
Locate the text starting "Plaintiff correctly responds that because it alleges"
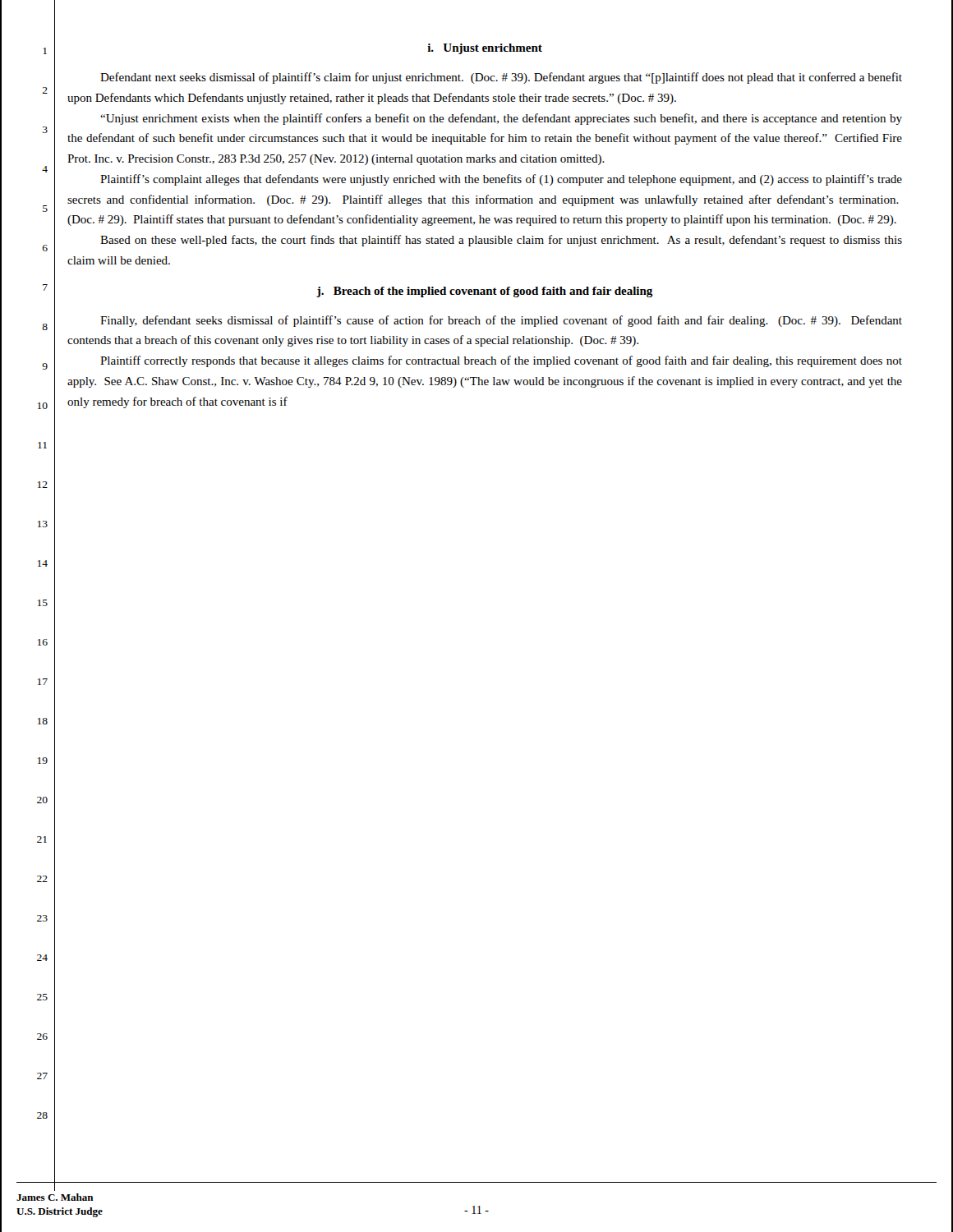pos(485,381)
